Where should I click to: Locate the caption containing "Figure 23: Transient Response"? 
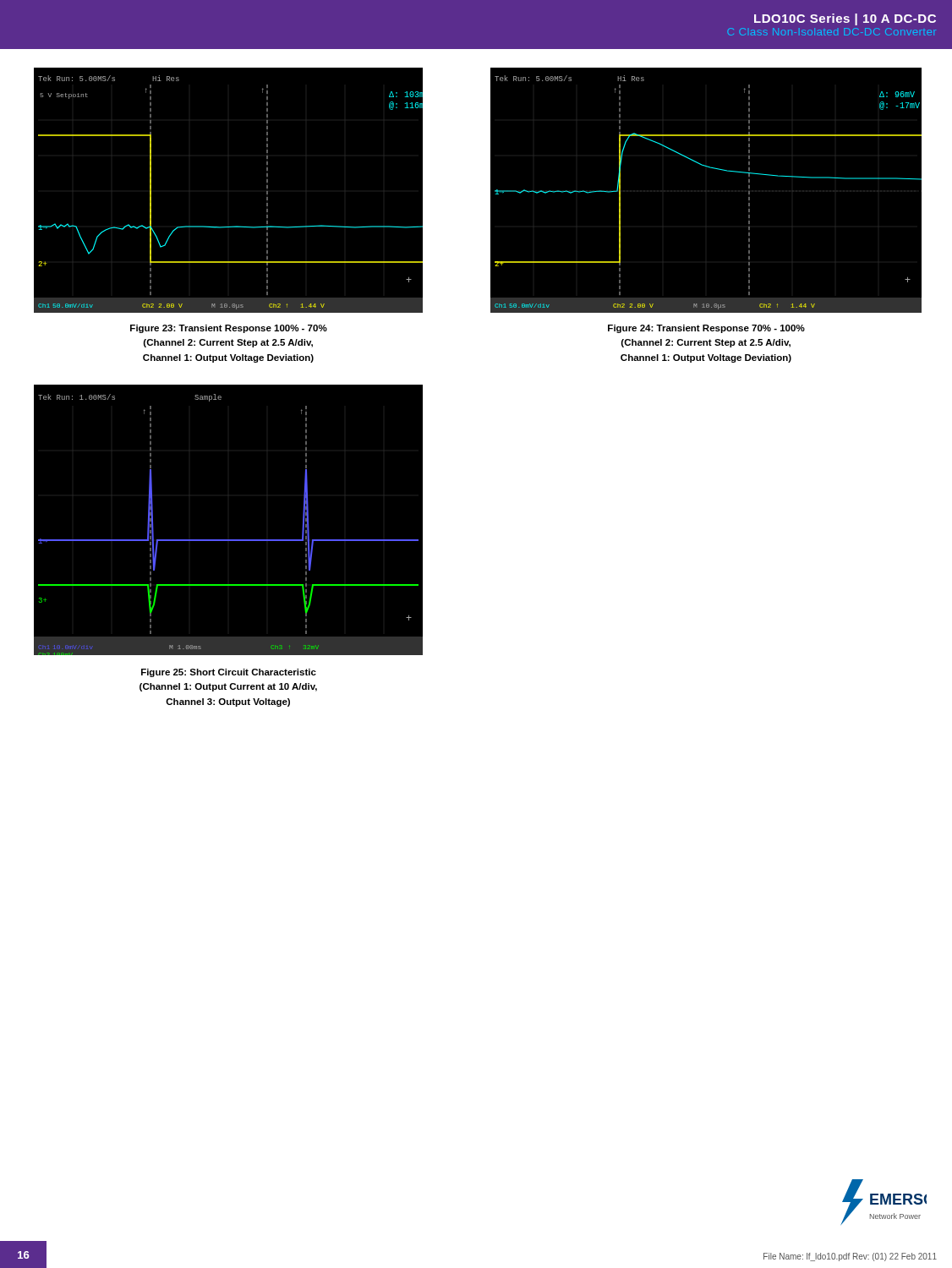(x=228, y=343)
